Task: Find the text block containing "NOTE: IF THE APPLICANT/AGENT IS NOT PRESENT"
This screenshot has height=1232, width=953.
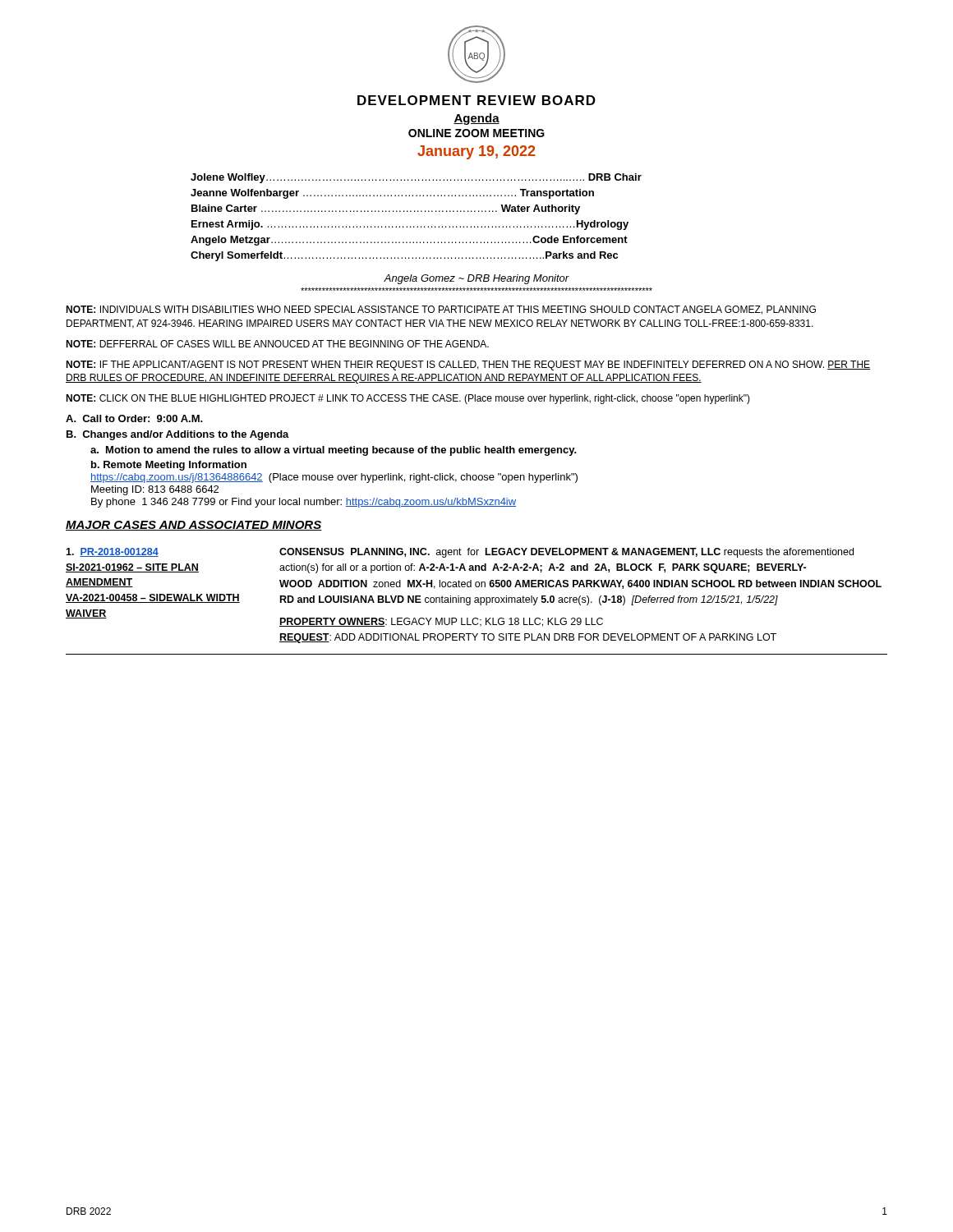Action: 468,371
